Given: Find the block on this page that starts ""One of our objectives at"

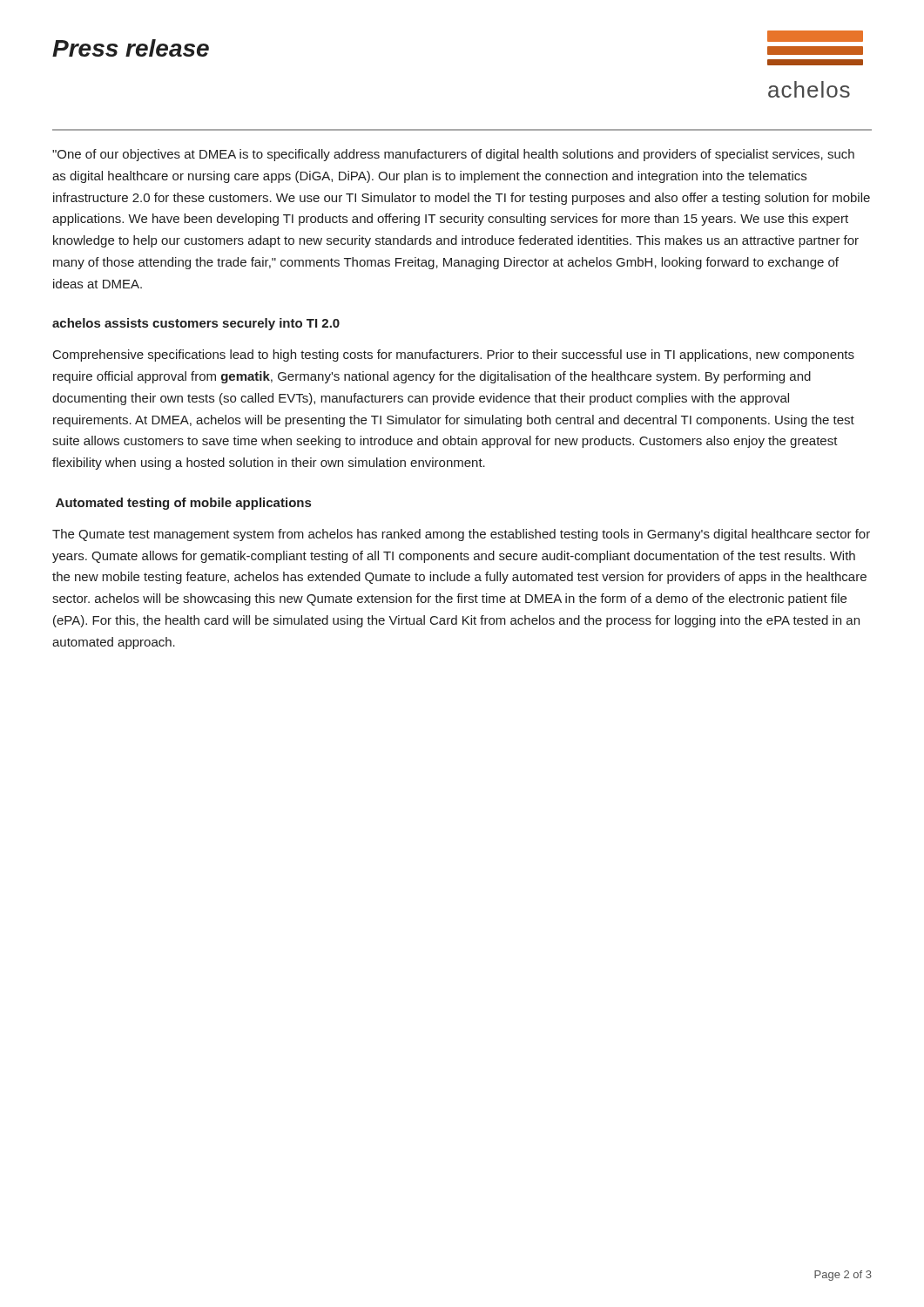Looking at the screenshot, I should (461, 218).
